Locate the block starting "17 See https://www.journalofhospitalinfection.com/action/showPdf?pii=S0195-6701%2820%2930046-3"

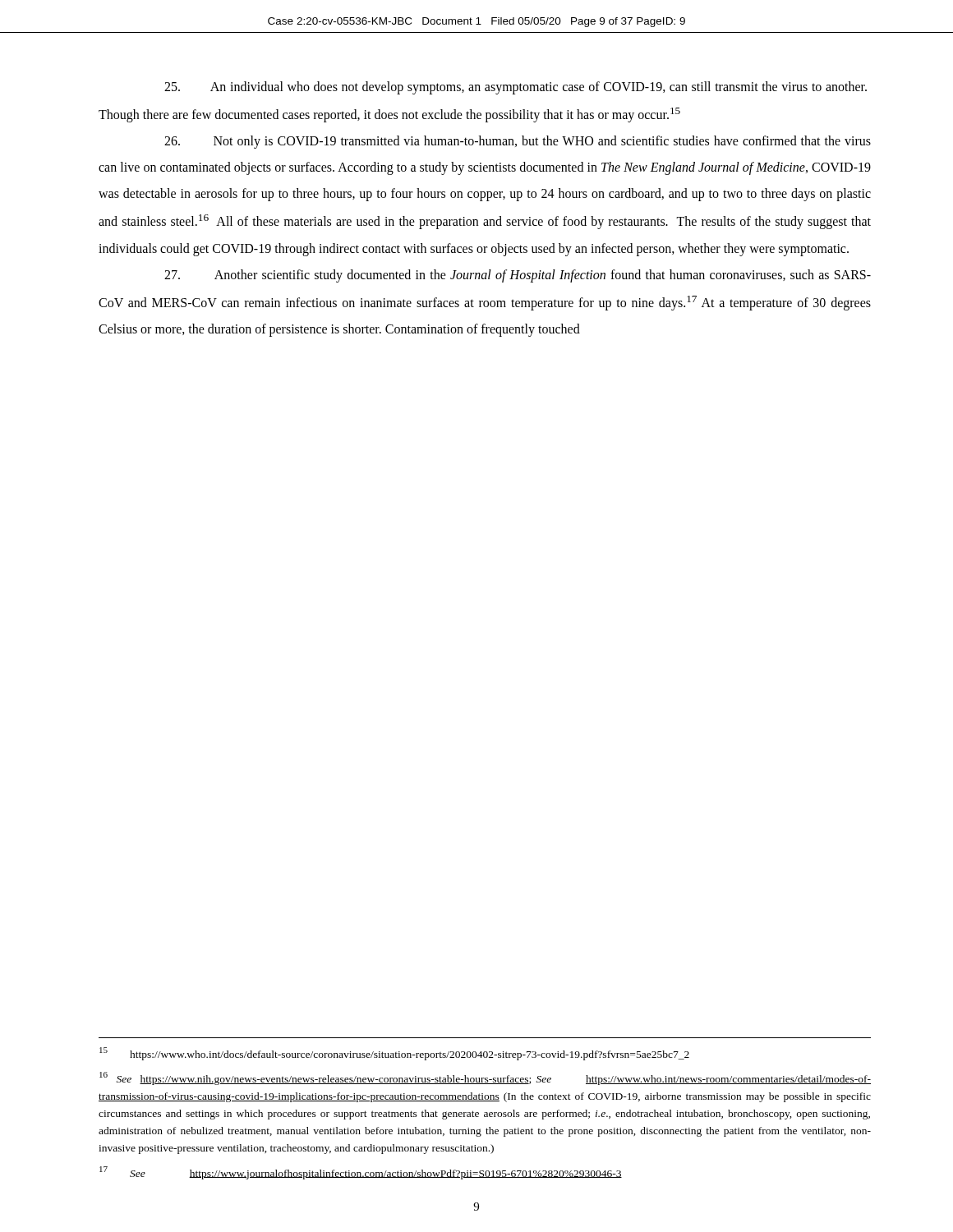point(360,1171)
